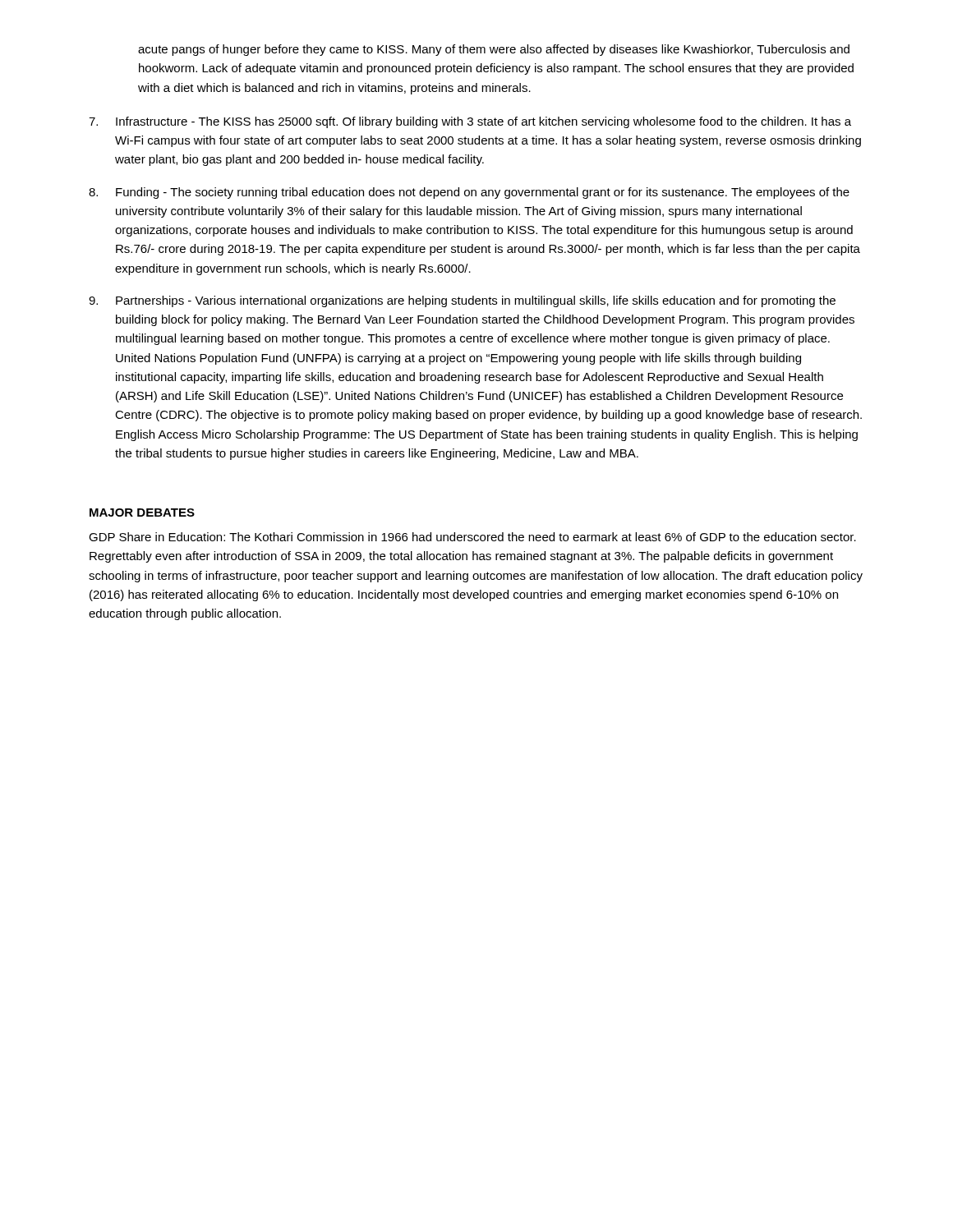
Task: Click on the list item with the text "8. Funding - The"
Action: pos(476,230)
